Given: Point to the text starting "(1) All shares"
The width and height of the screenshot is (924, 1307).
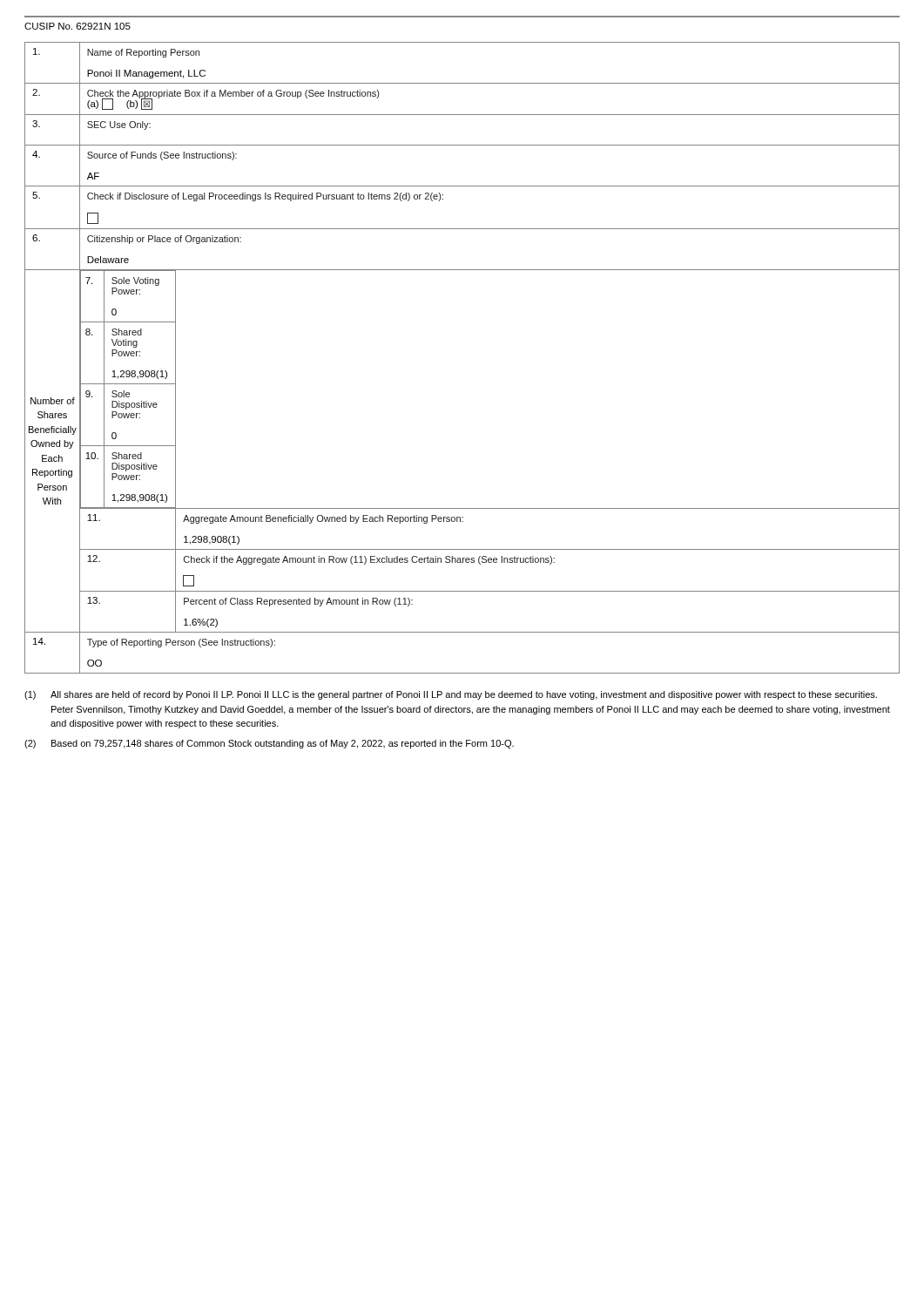Looking at the screenshot, I should pos(462,709).
